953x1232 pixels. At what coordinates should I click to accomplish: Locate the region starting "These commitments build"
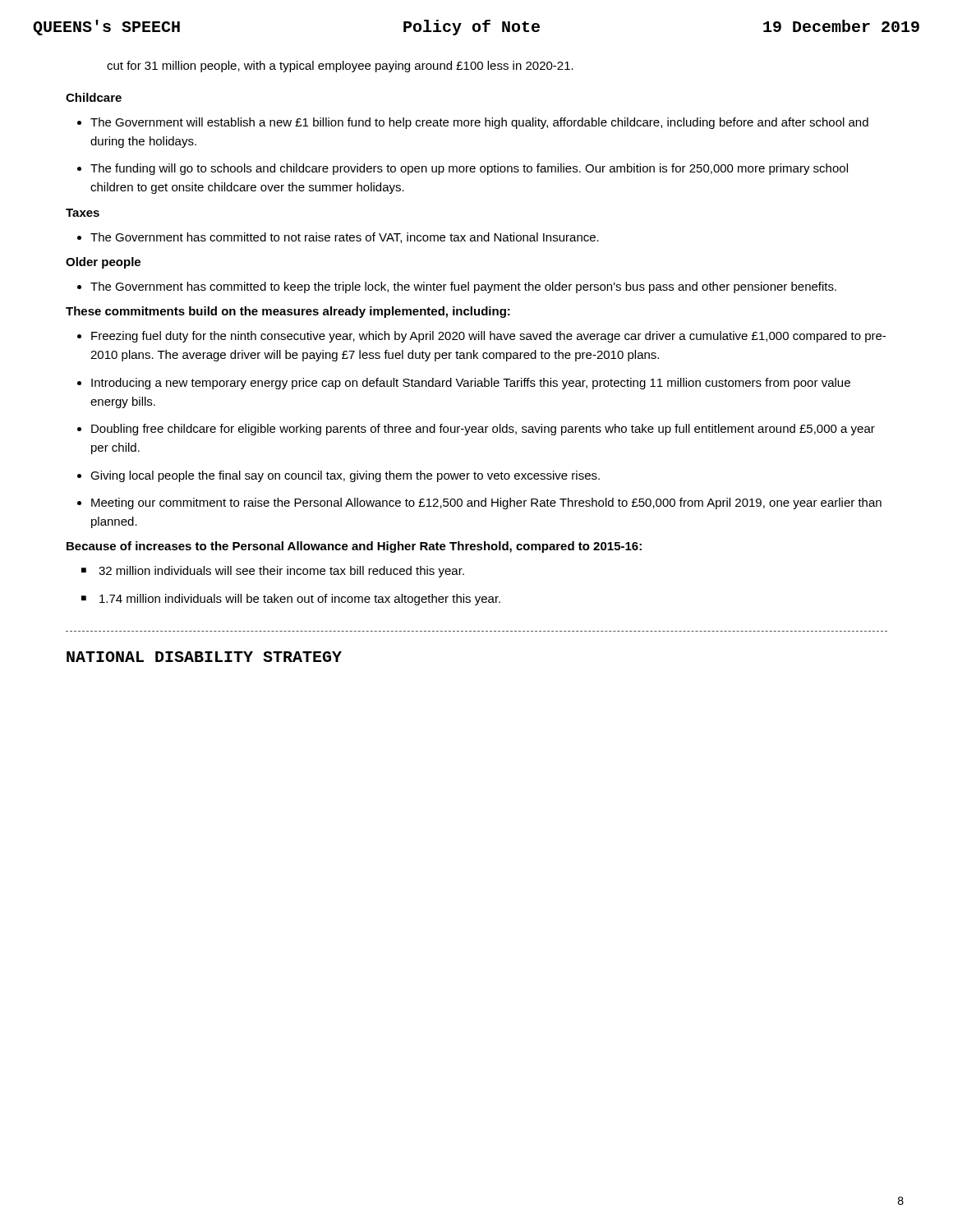(x=288, y=311)
